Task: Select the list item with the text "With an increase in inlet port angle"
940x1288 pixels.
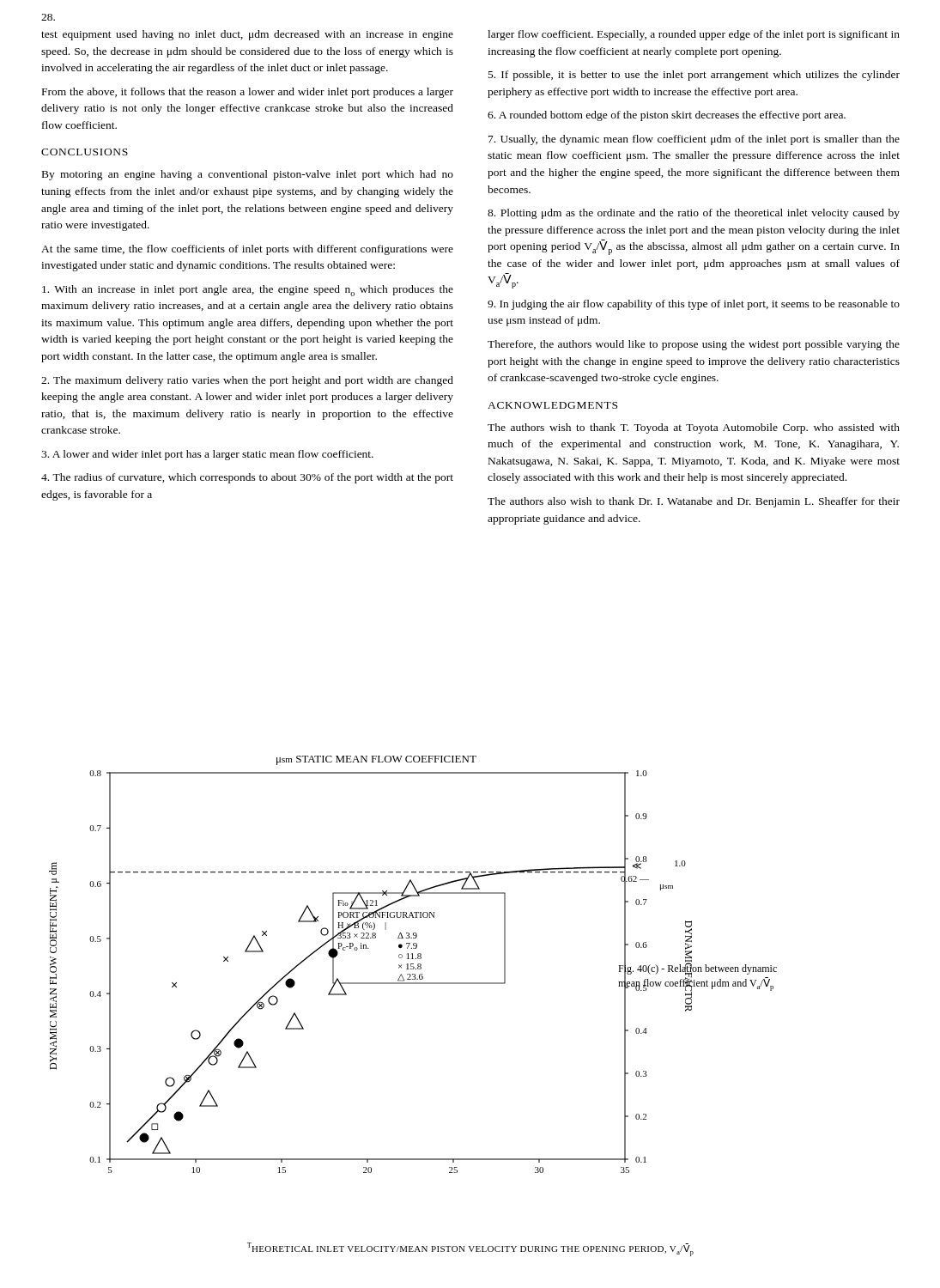Action: [x=247, y=322]
